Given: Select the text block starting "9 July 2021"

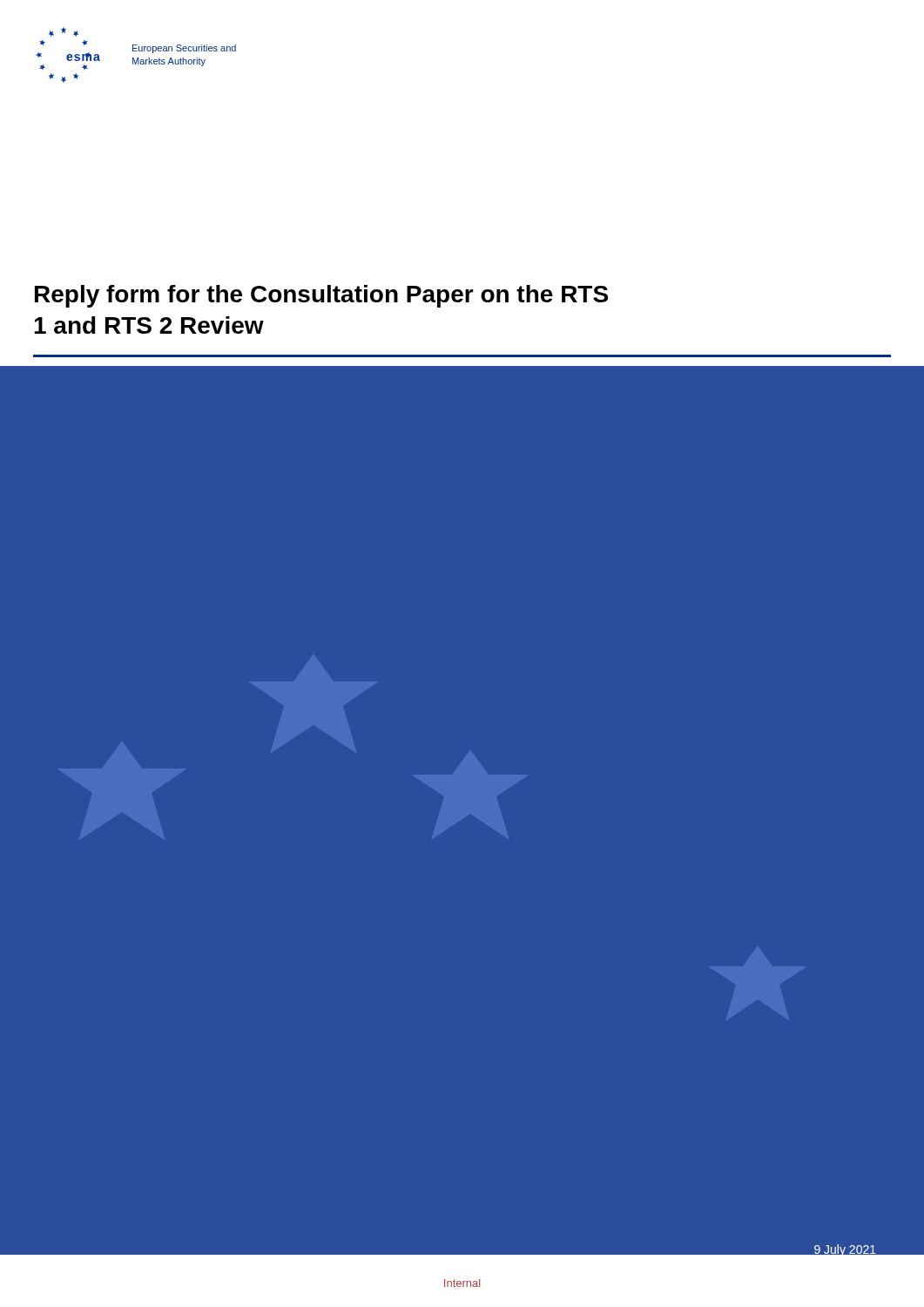Looking at the screenshot, I should pyautogui.click(x=845, y=1249).
